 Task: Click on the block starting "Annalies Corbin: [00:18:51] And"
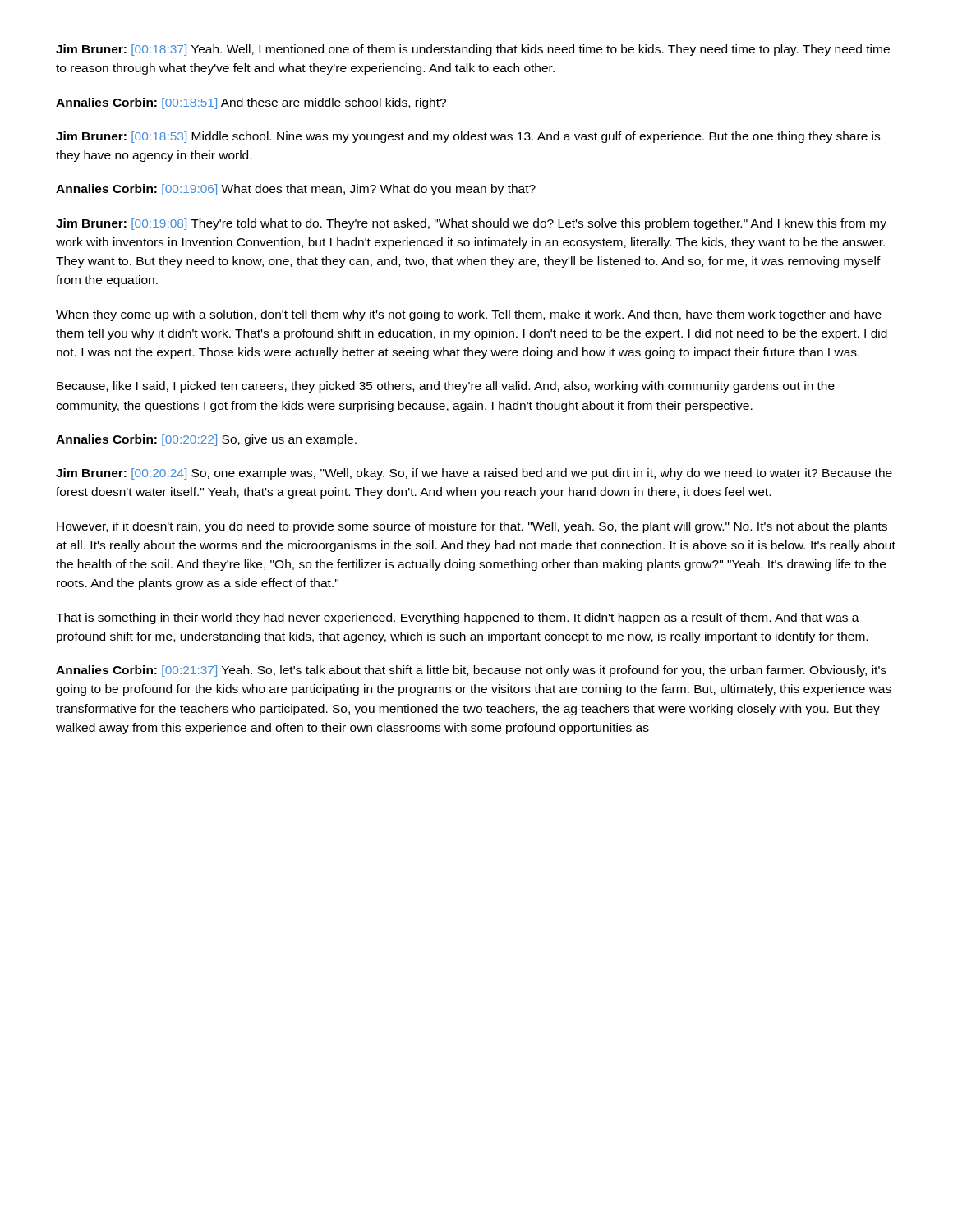[251, 102]
